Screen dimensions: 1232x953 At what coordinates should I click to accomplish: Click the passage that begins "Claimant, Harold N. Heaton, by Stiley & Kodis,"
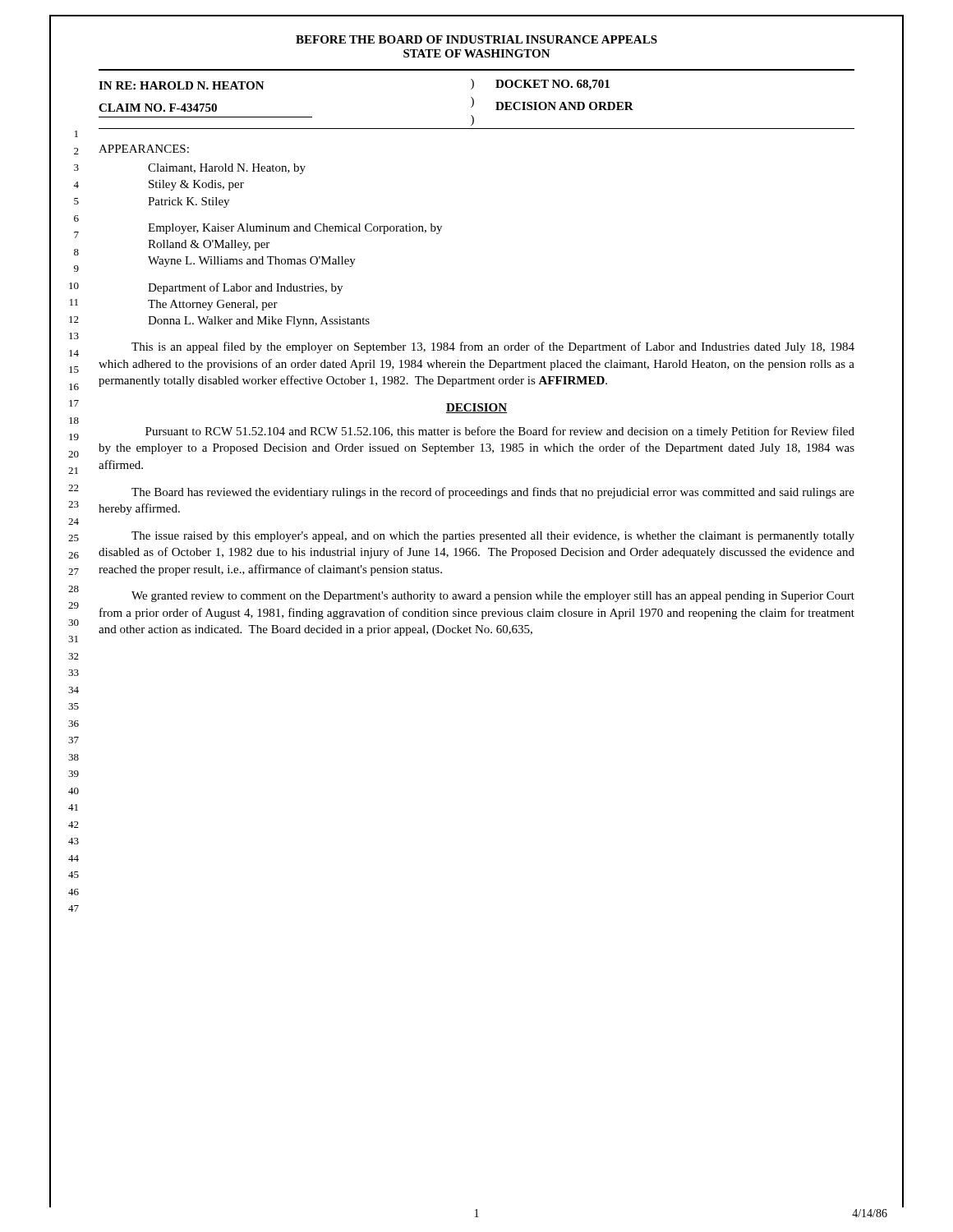227,169
